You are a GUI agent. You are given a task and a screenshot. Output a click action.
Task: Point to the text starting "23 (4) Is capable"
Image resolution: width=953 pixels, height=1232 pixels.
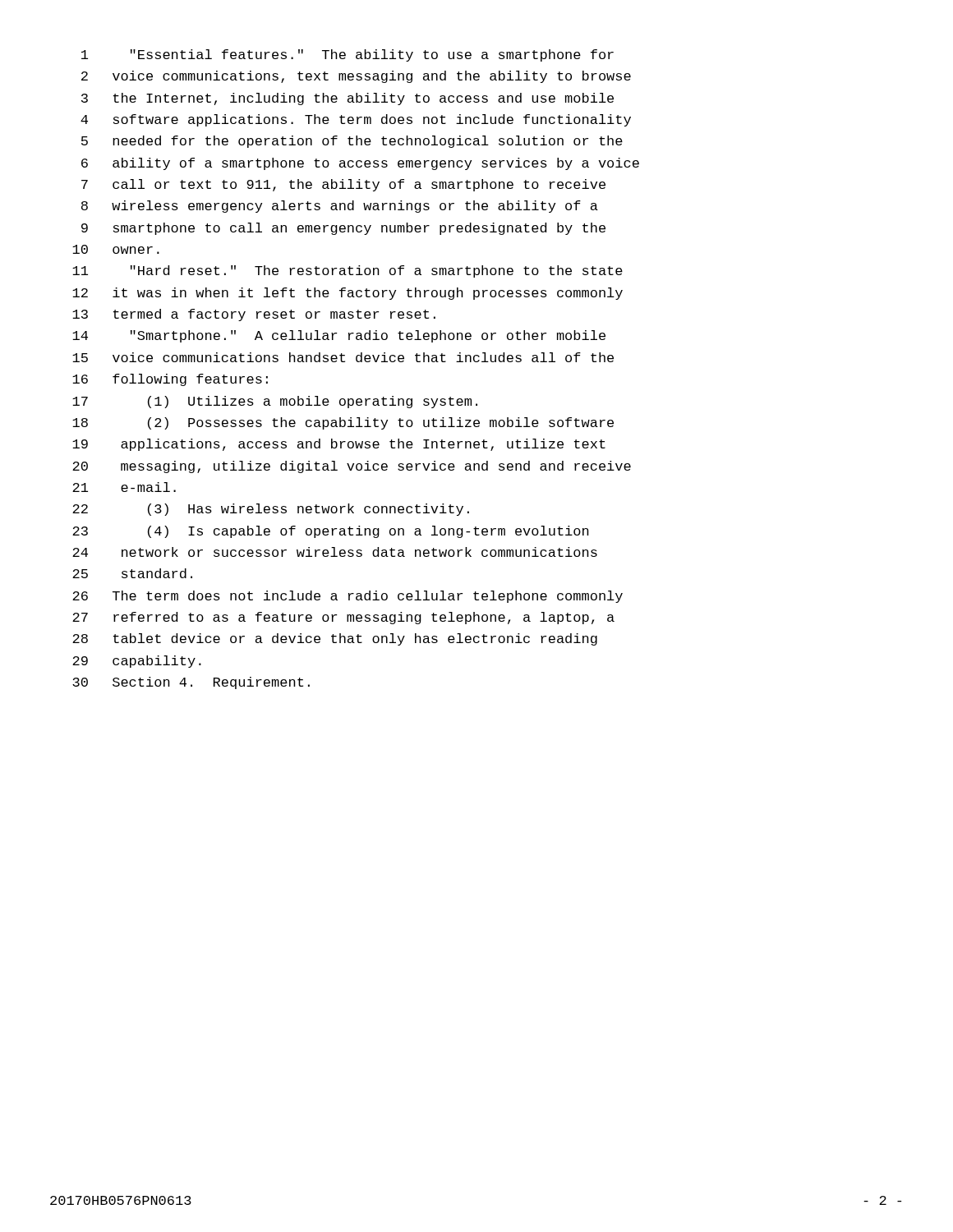pyautogui.click(x=476, y=532)
